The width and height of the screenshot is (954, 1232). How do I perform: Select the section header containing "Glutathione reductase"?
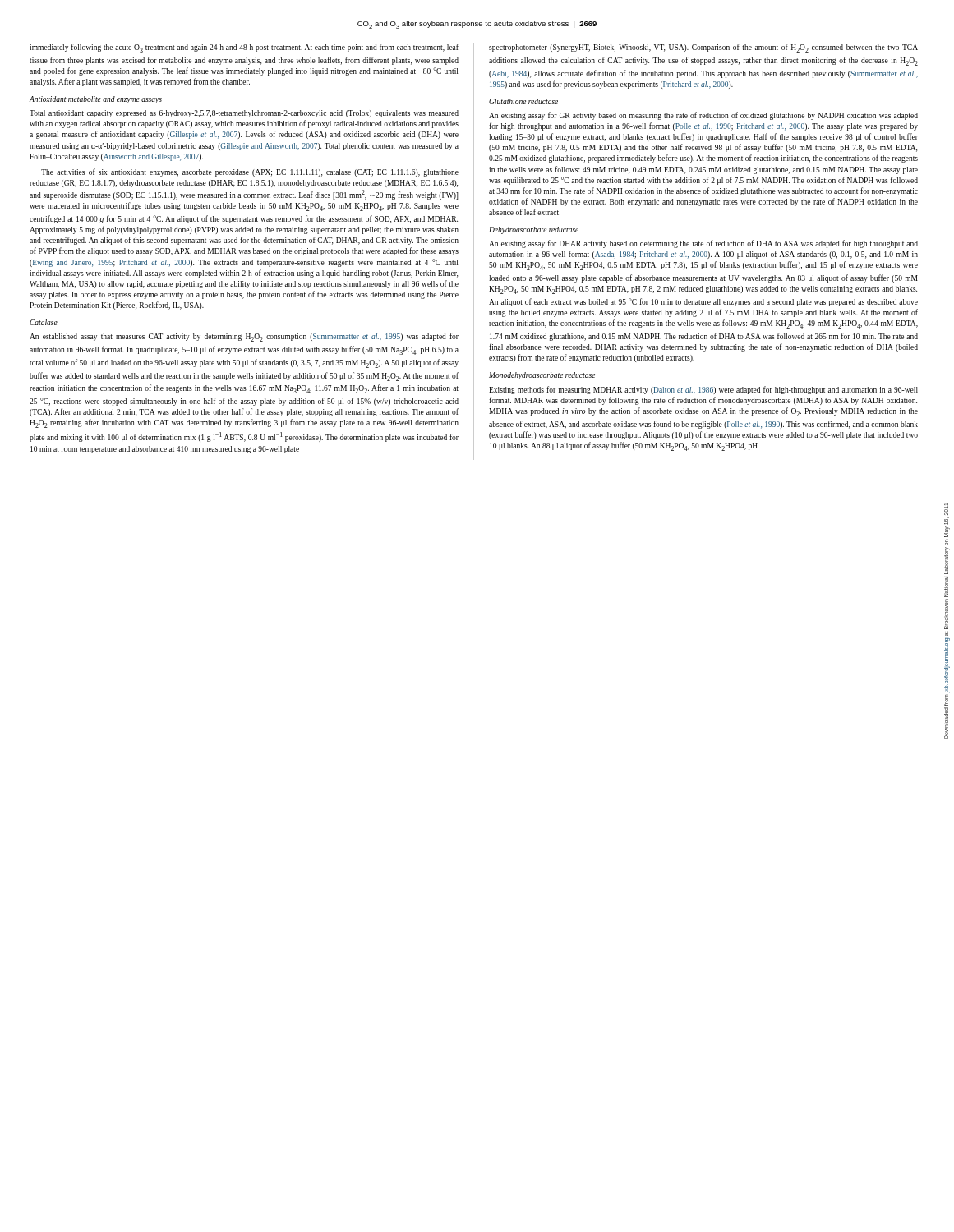[524, 102]
